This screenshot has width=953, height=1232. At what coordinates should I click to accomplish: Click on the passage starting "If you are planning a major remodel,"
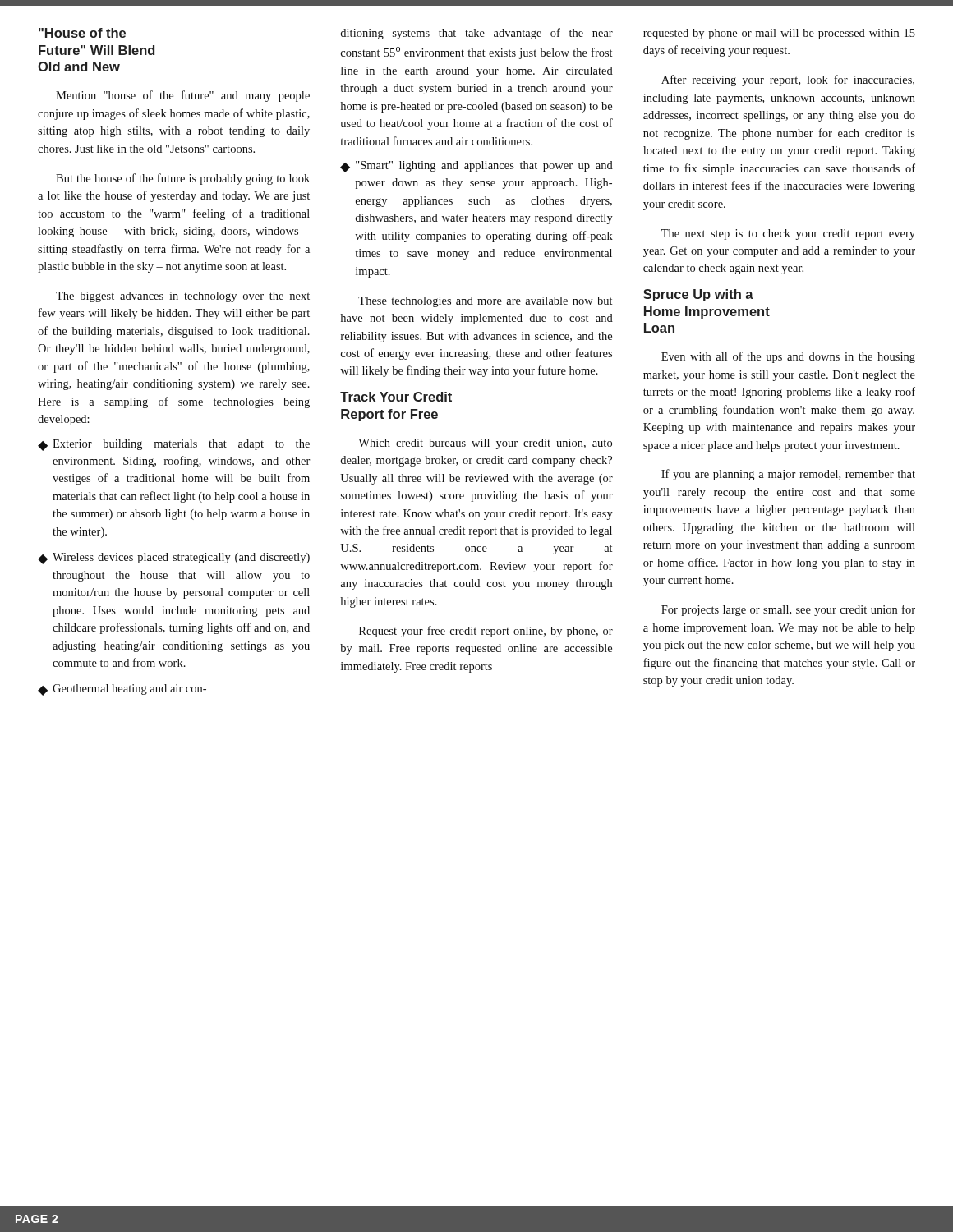click(779, 528)
